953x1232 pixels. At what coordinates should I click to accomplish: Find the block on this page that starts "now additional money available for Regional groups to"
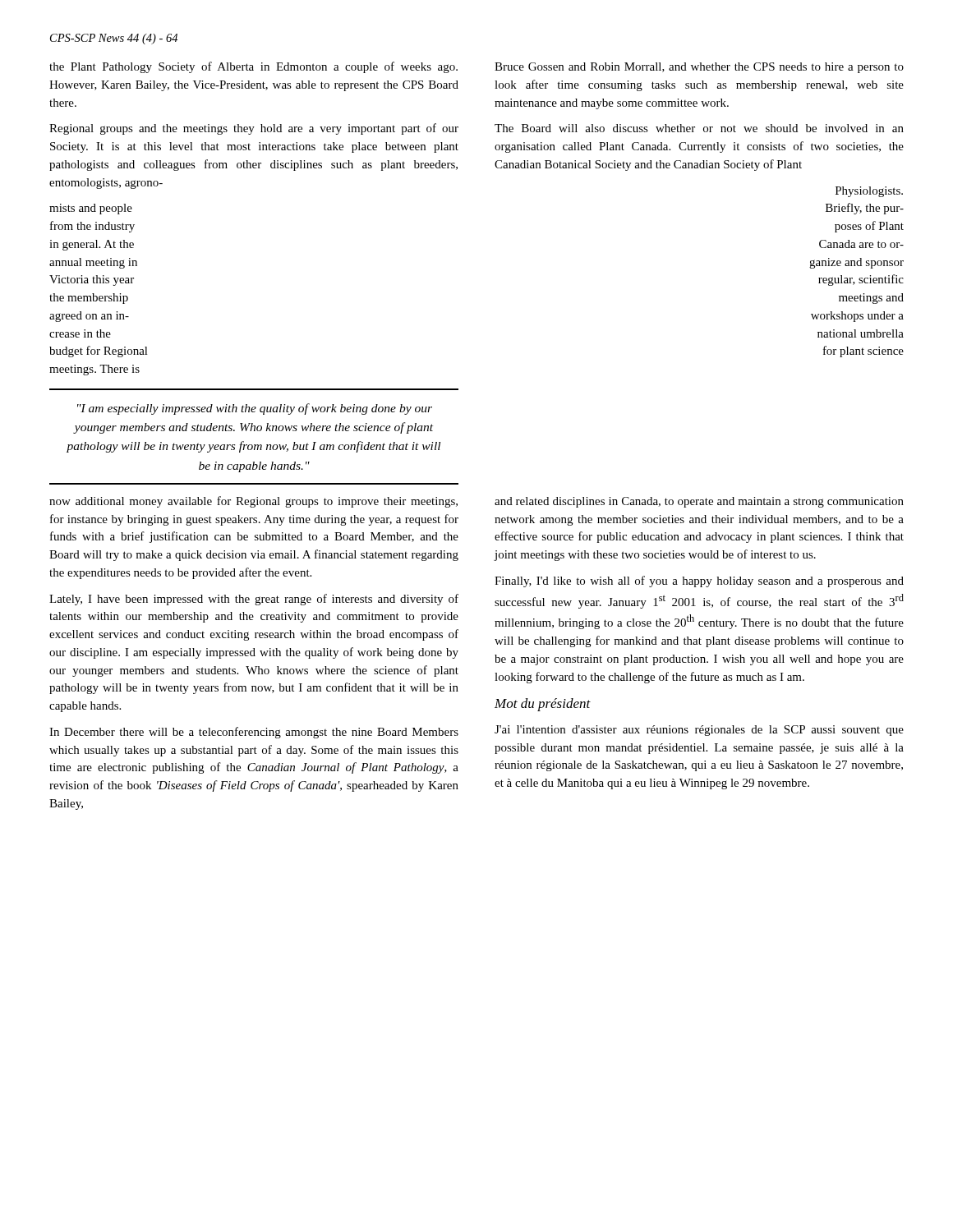coord(254,653)
